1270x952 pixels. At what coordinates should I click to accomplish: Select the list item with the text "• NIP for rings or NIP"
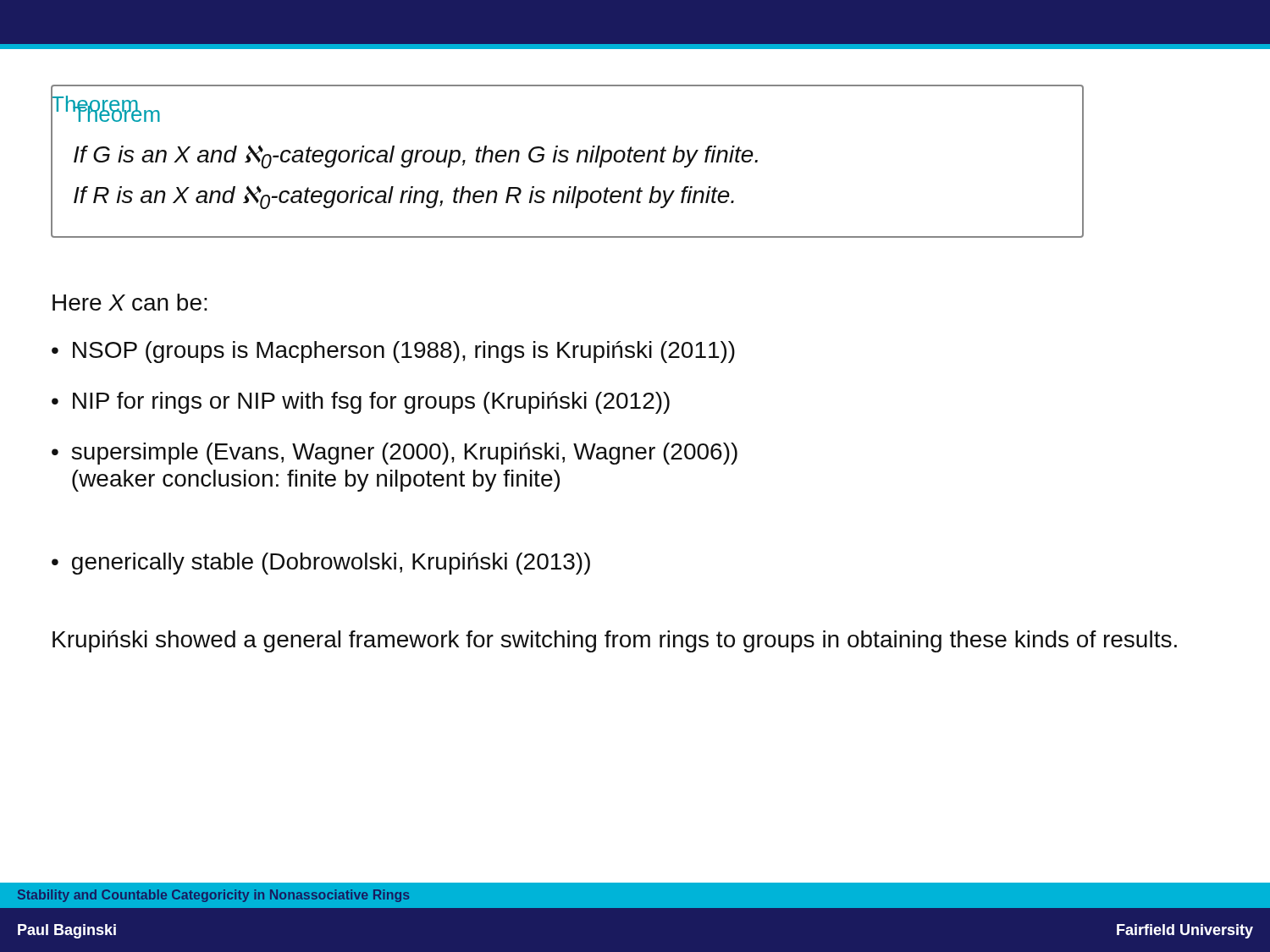pyautogui.click(x=361, y=401)
